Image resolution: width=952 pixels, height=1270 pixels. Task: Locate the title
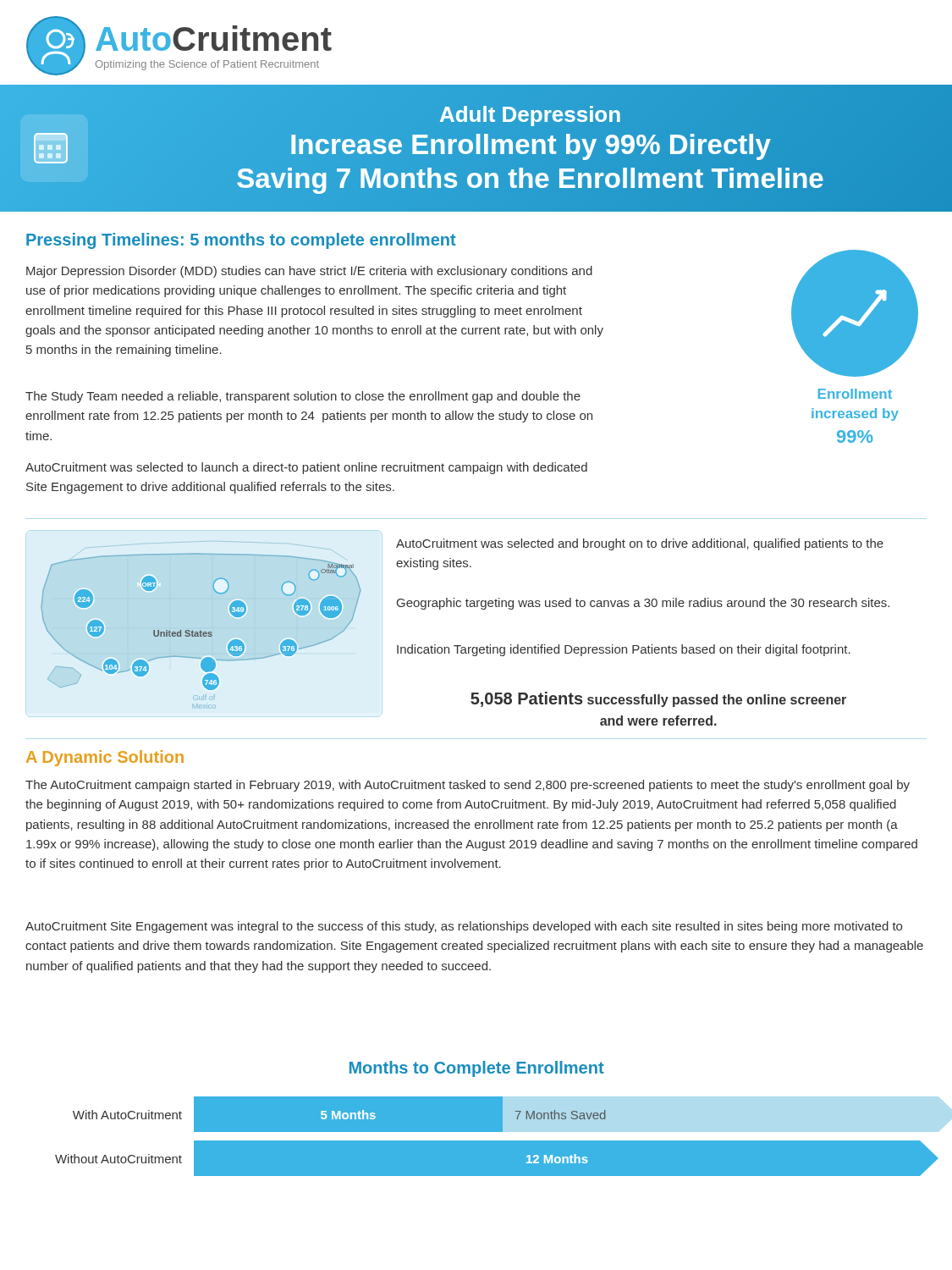click(x=486, y=148)
